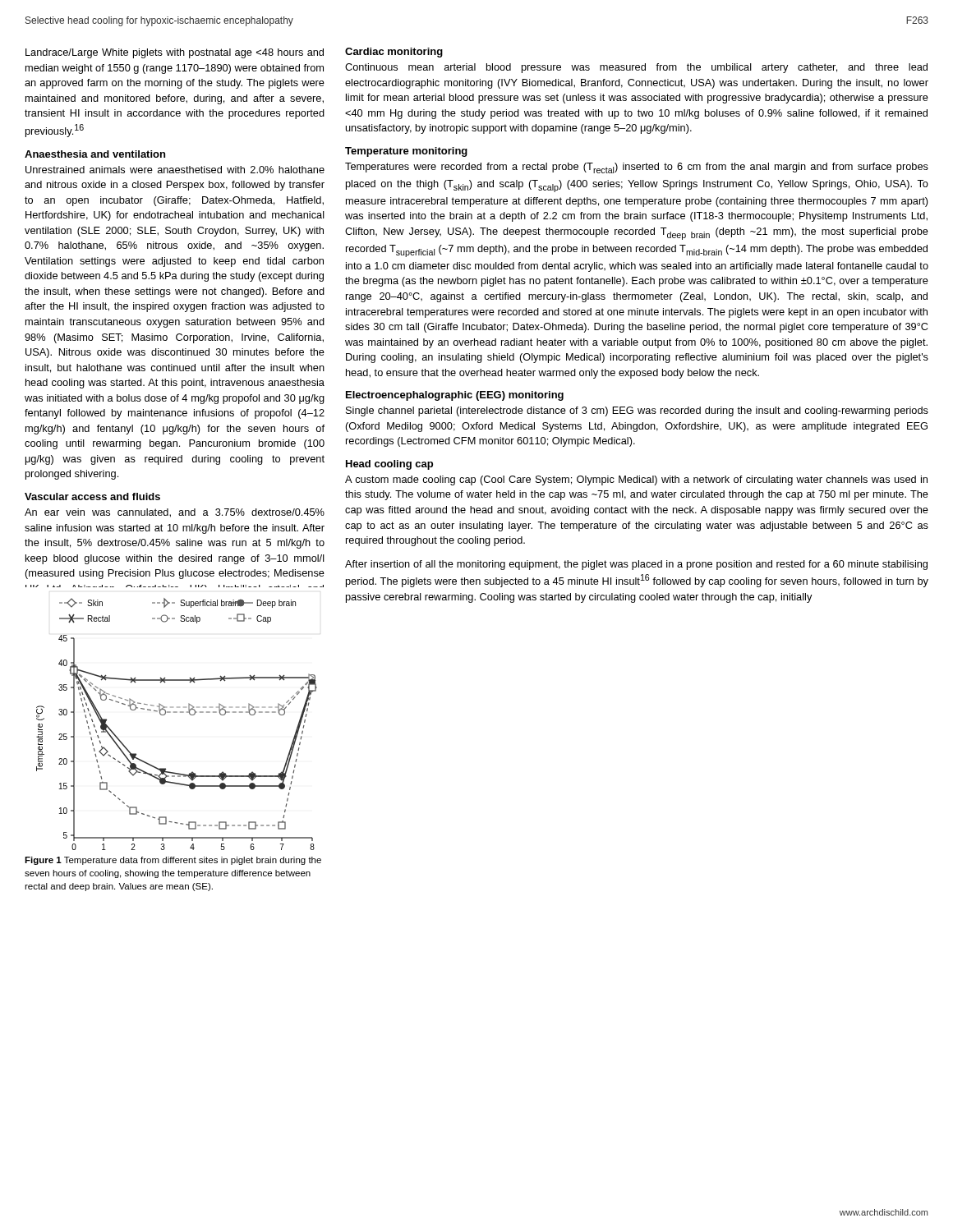Locate the text "Temperature monitoring"
The image size is (953, 1232).
click(x=406, y=151)
